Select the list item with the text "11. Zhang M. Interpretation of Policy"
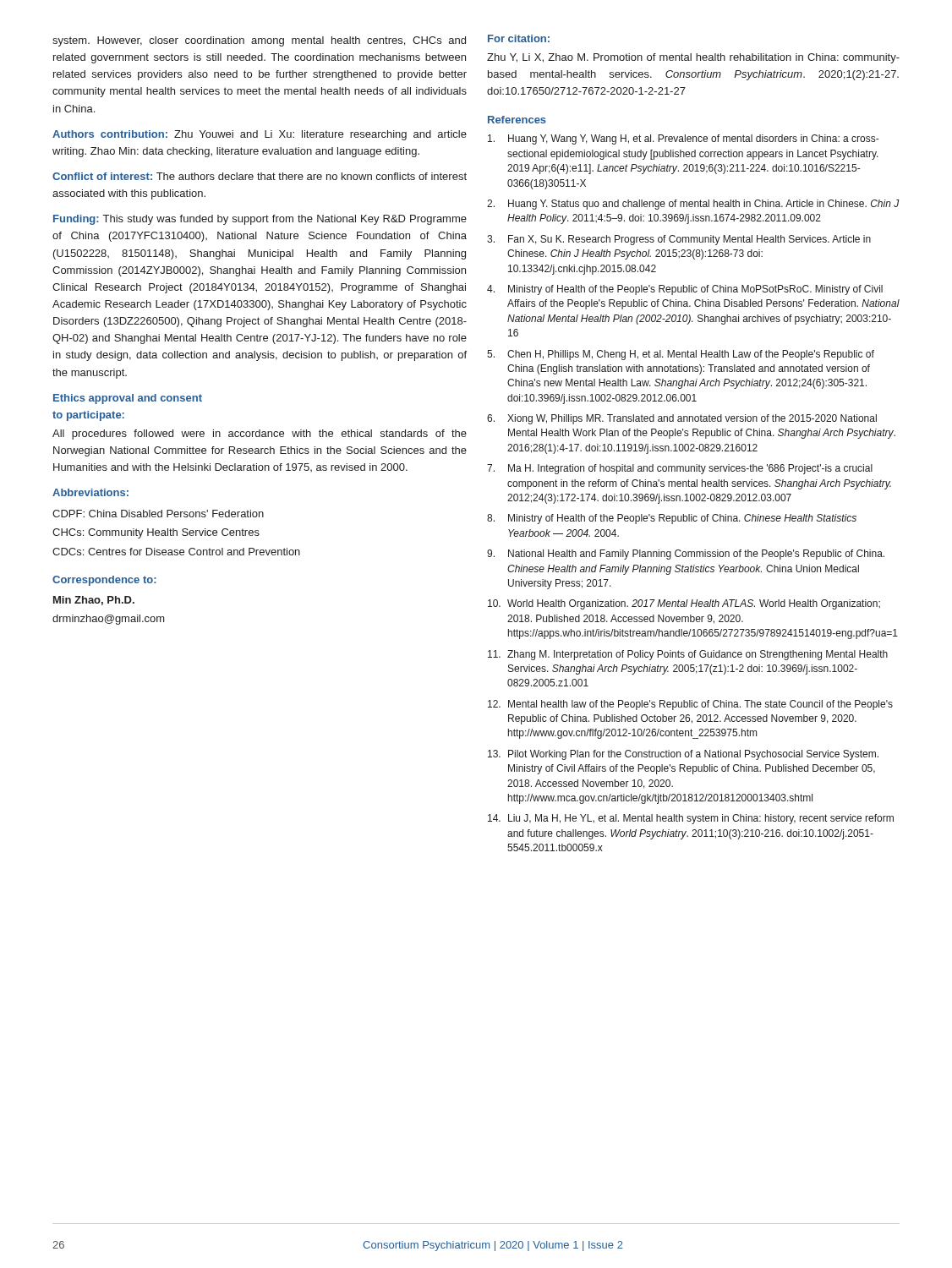The width and height of the screenshot is (952, 1268). (x=693, y=669)
